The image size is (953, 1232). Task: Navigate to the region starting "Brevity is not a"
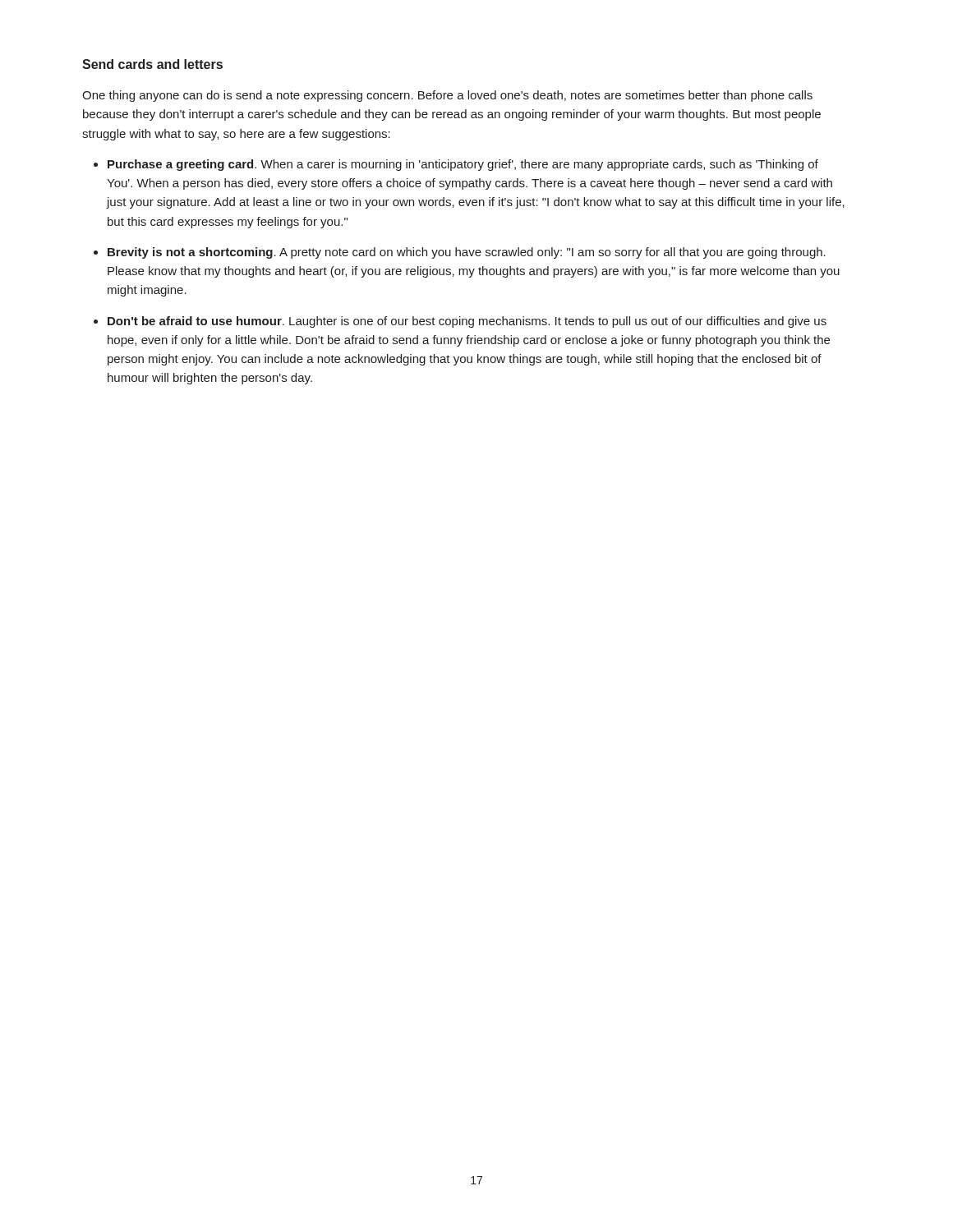coord(473,271)
